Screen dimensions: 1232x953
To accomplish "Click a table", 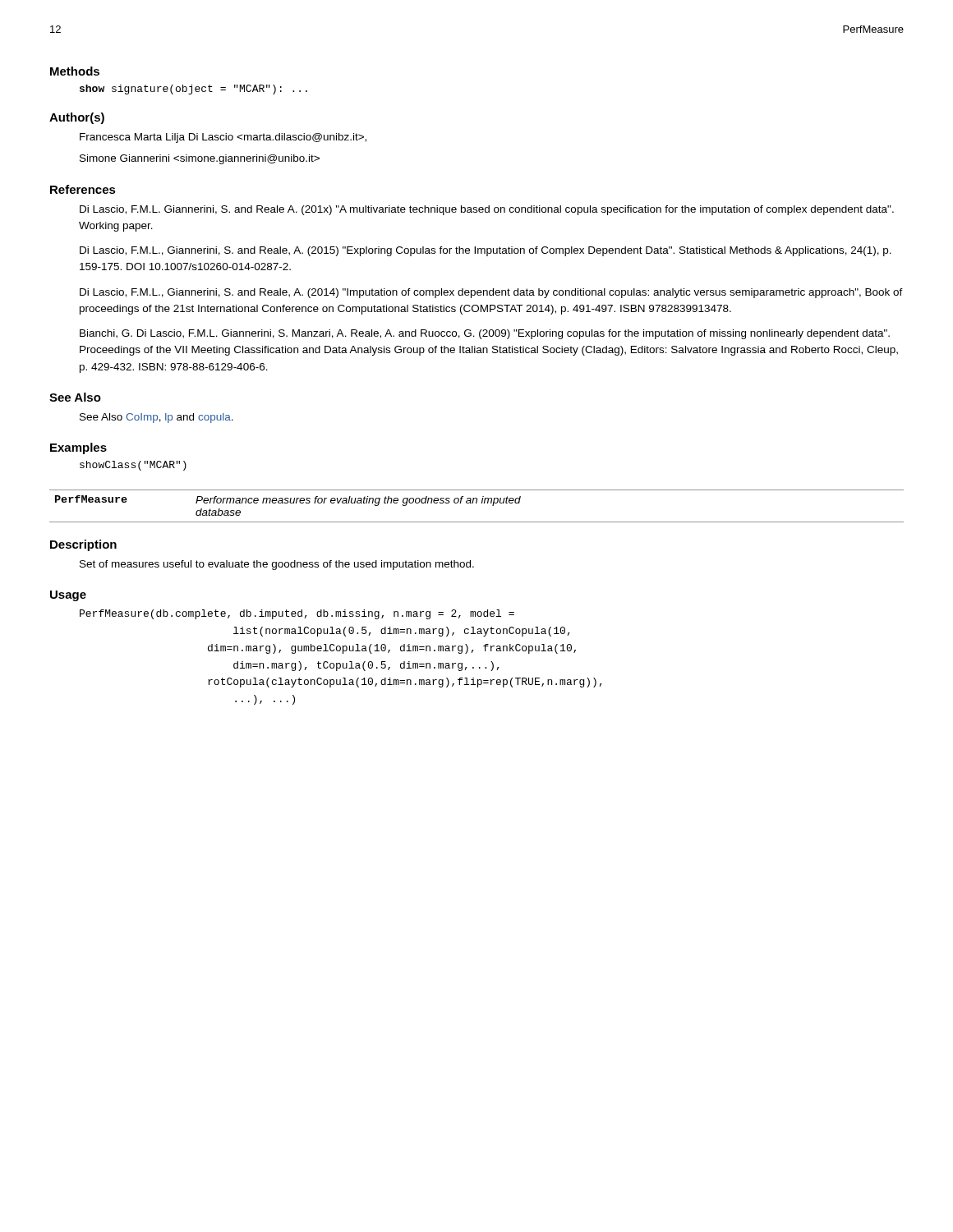I will [x=476, y=506].
